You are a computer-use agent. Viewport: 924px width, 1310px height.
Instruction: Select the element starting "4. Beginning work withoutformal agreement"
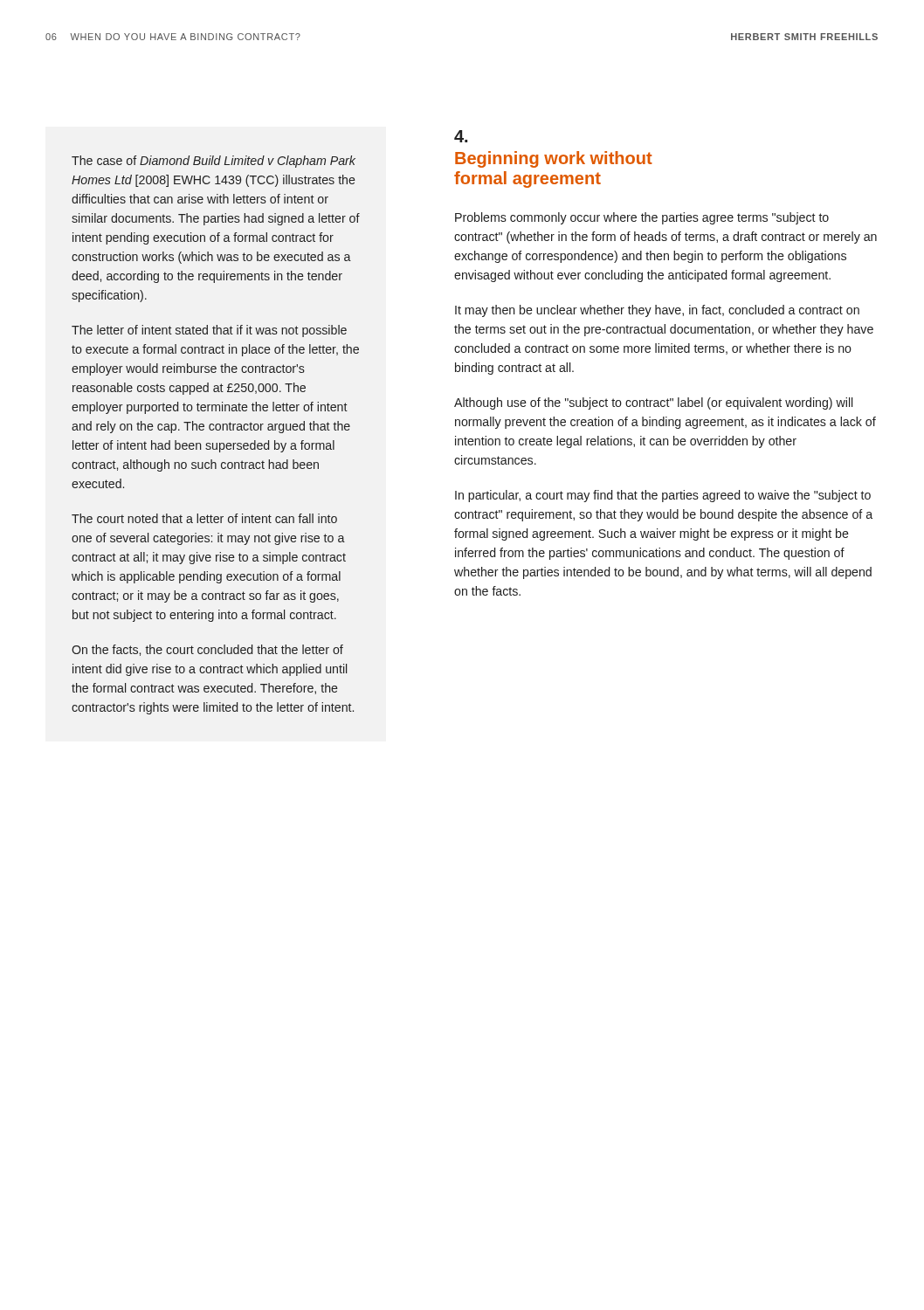461,136
